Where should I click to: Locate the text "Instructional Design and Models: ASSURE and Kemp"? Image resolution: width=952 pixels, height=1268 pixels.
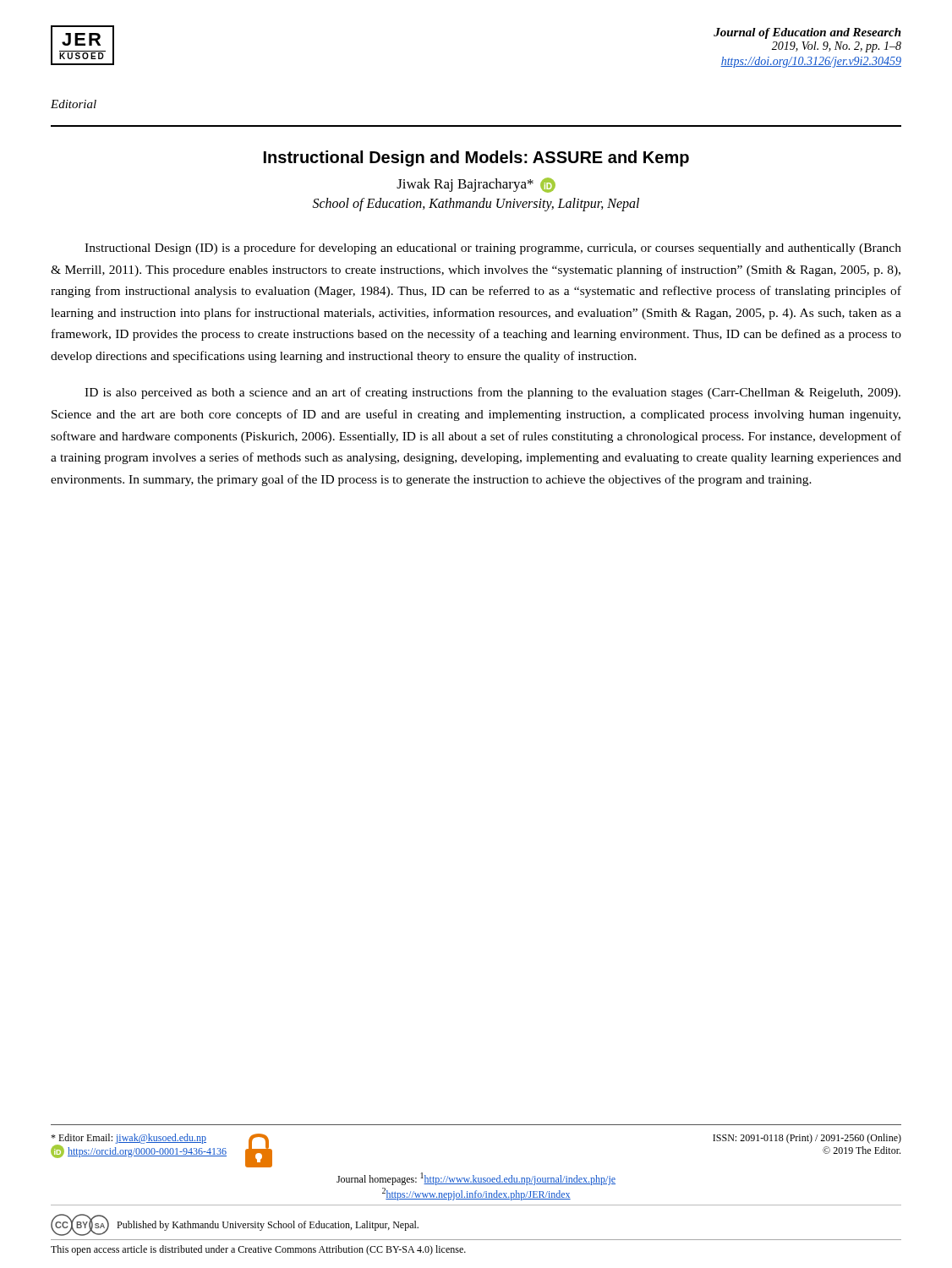(x=476, y=157)
